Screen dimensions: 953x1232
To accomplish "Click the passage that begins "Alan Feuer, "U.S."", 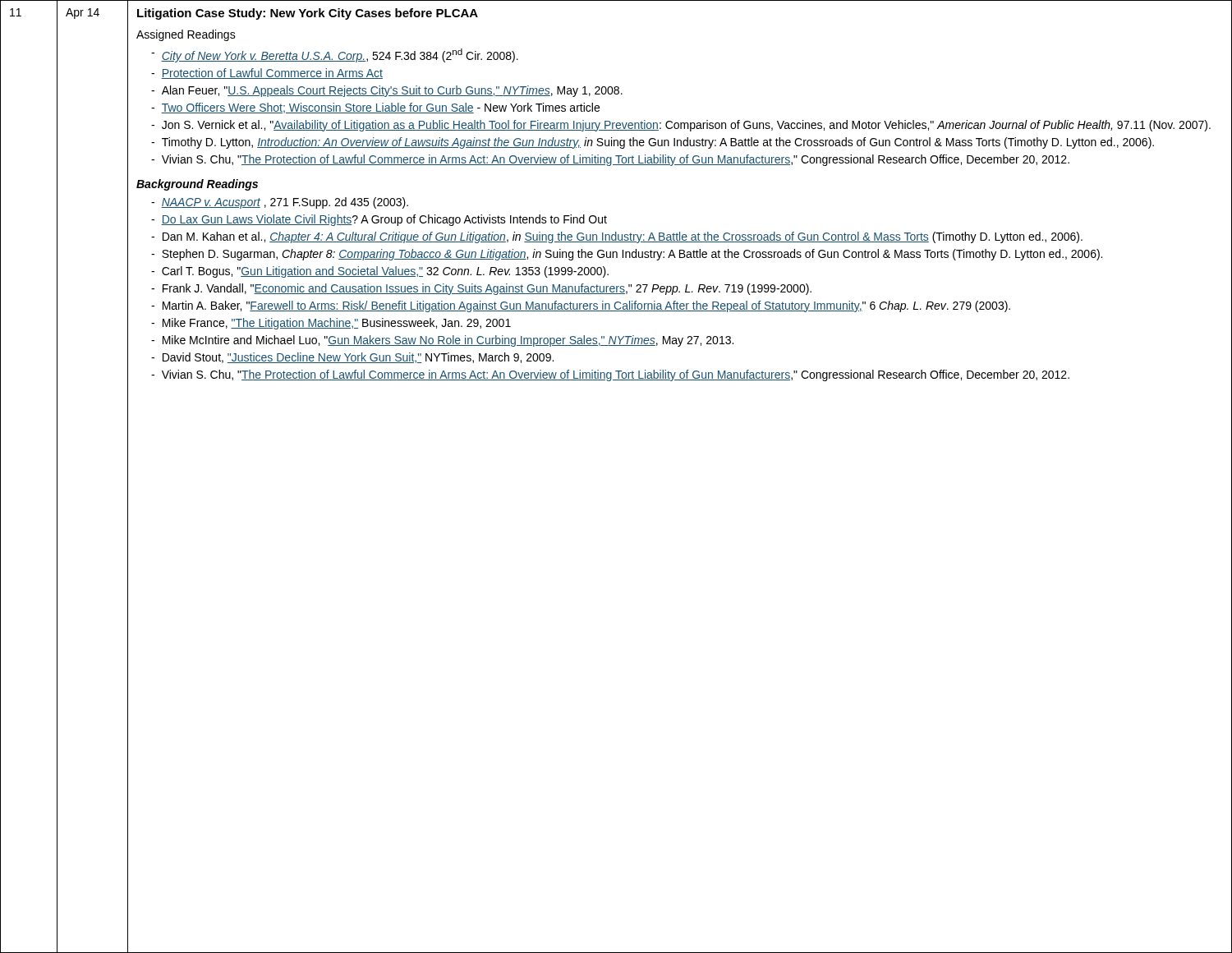I will 392,90.
